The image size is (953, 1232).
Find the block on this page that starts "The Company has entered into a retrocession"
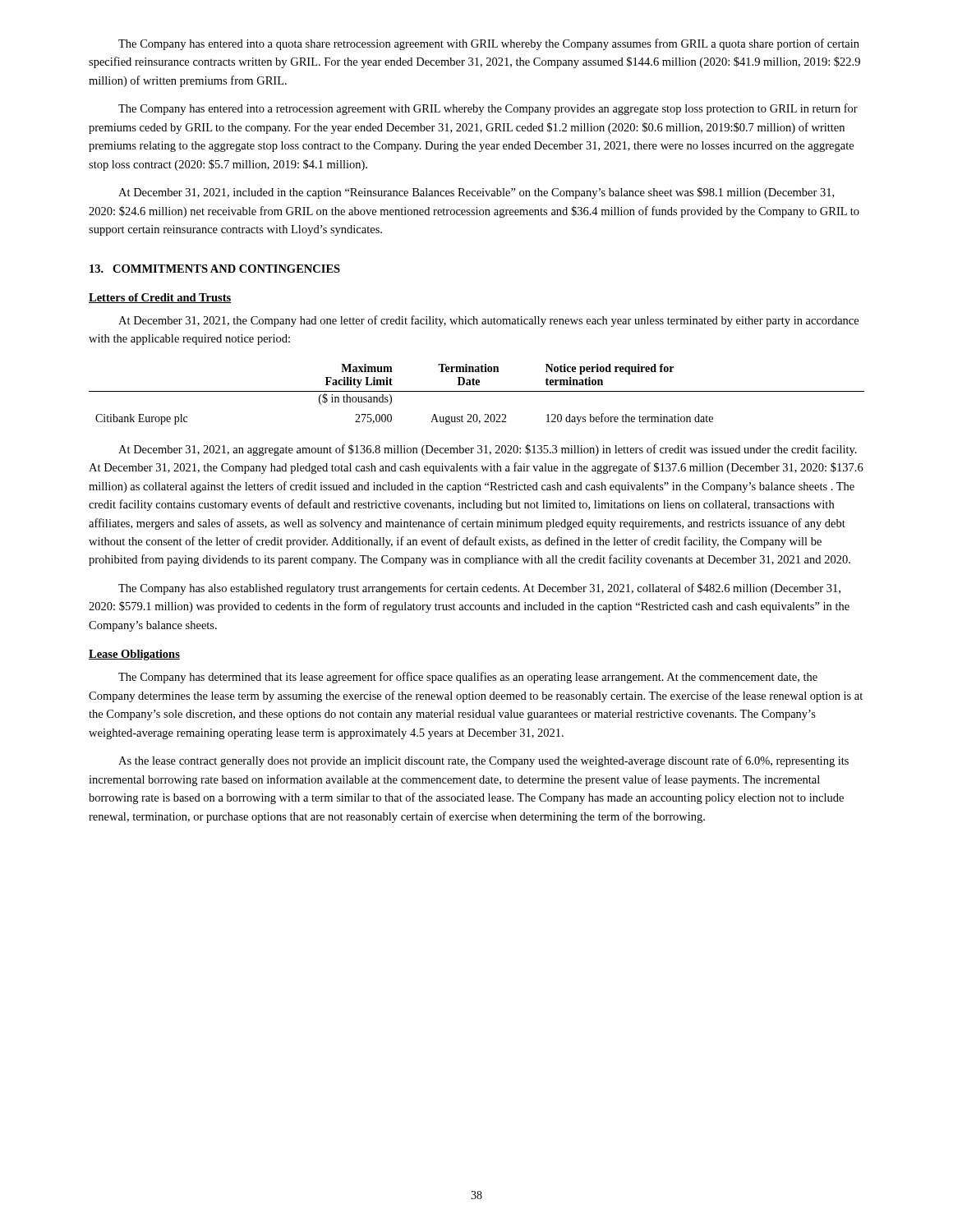(x=476, y=137)
